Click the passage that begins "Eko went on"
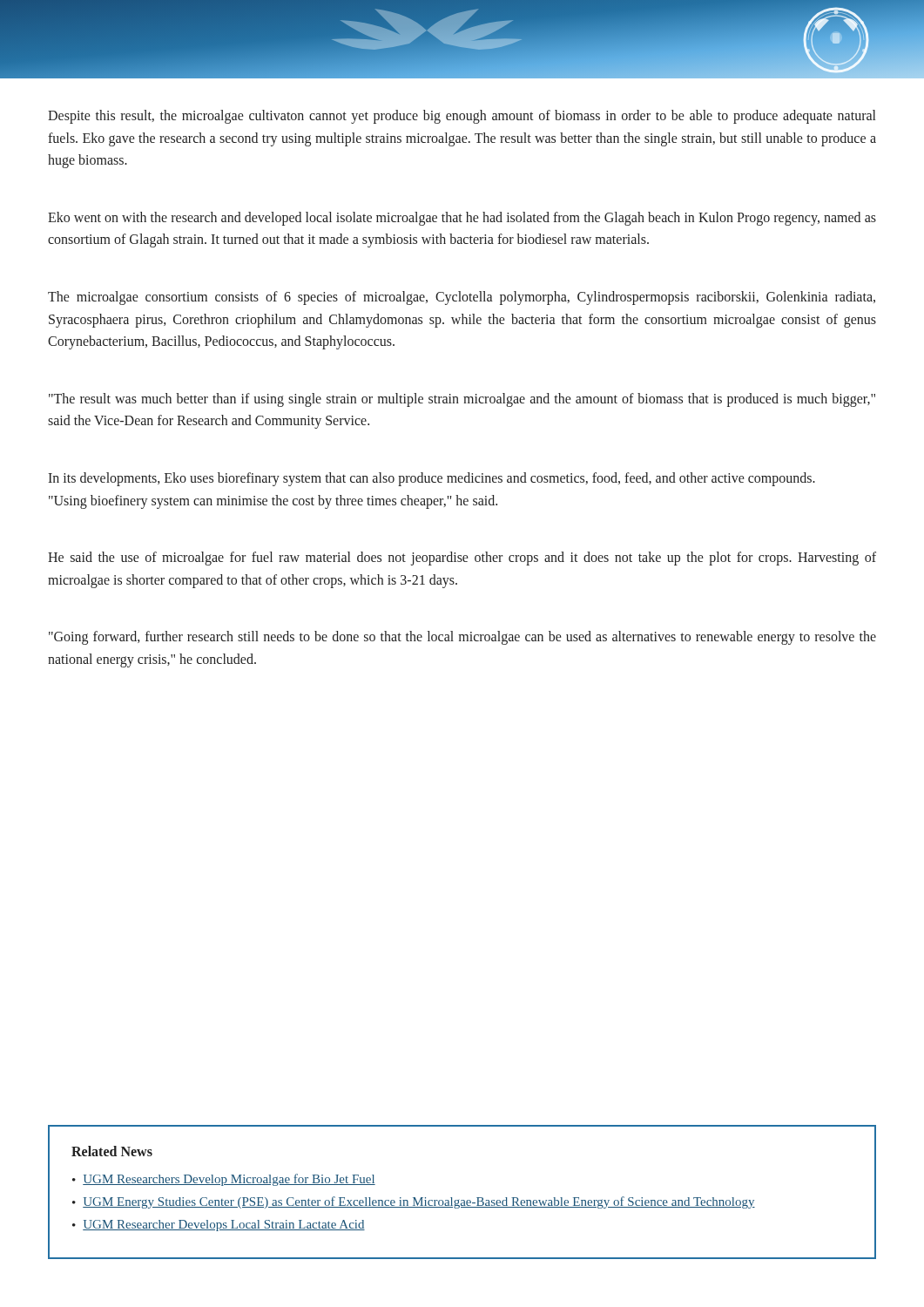 462,228
